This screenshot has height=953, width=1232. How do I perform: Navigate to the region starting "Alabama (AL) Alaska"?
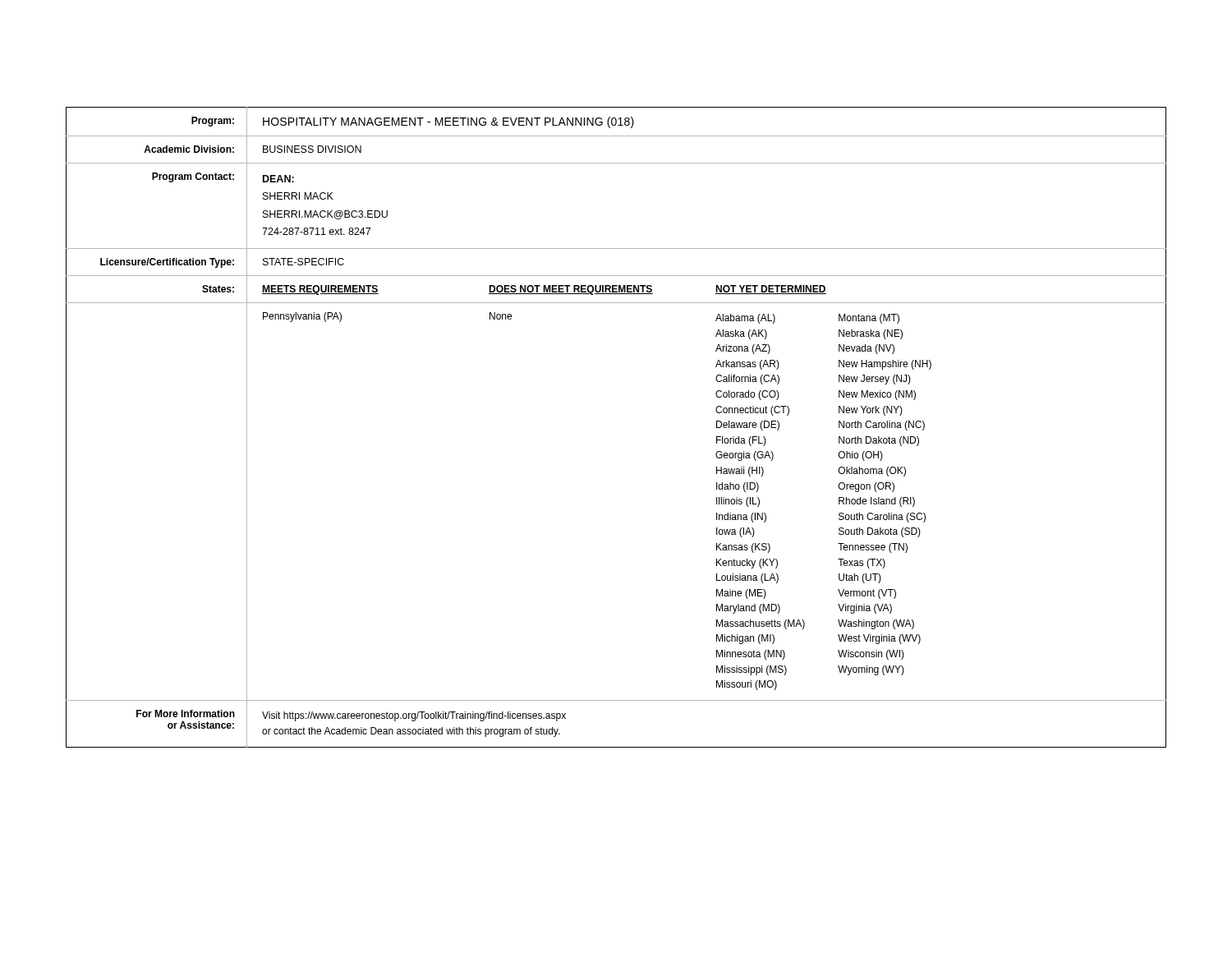[x=752, y=318]
